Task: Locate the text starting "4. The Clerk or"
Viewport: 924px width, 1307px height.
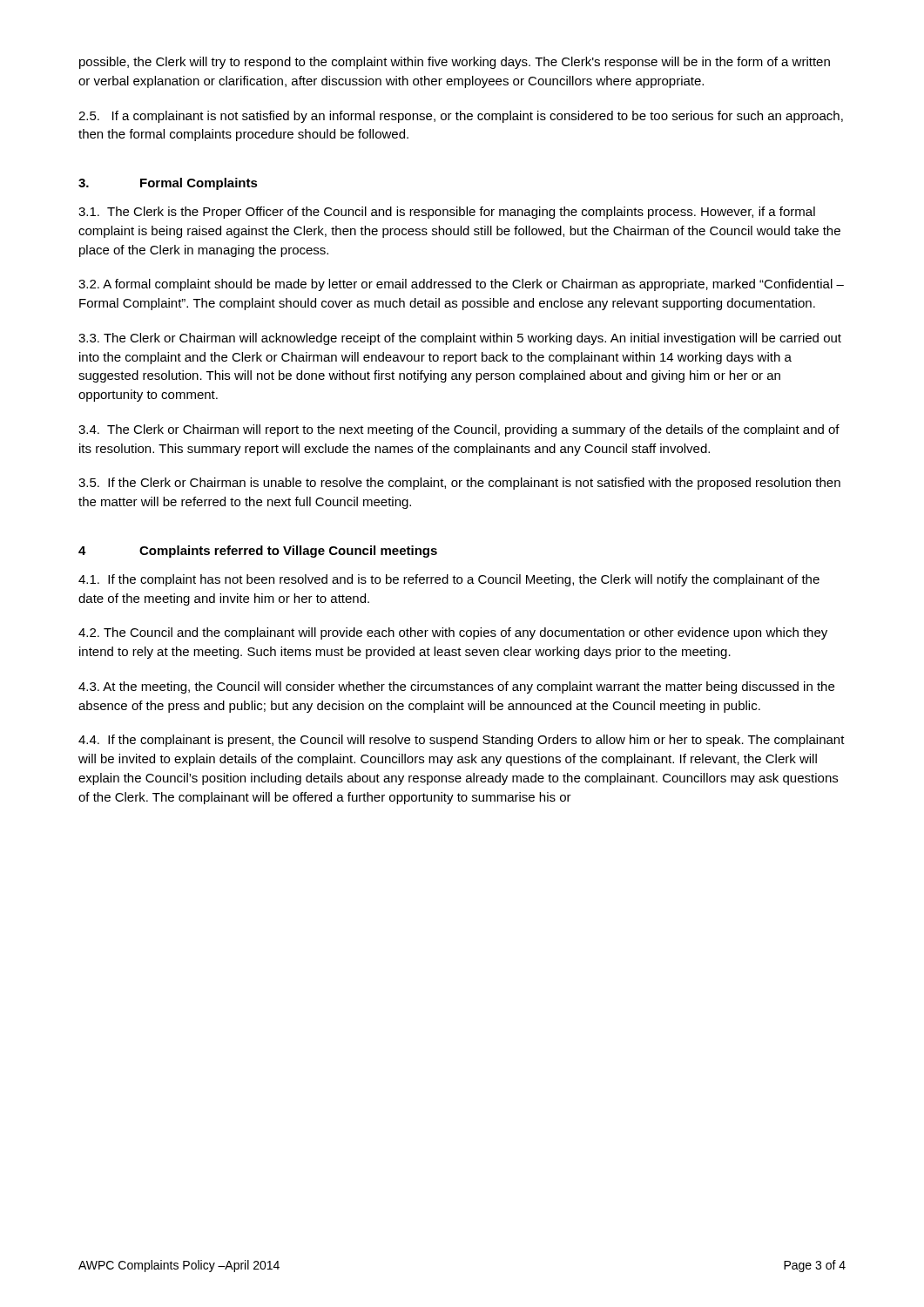Action: (x=459, y=438)
